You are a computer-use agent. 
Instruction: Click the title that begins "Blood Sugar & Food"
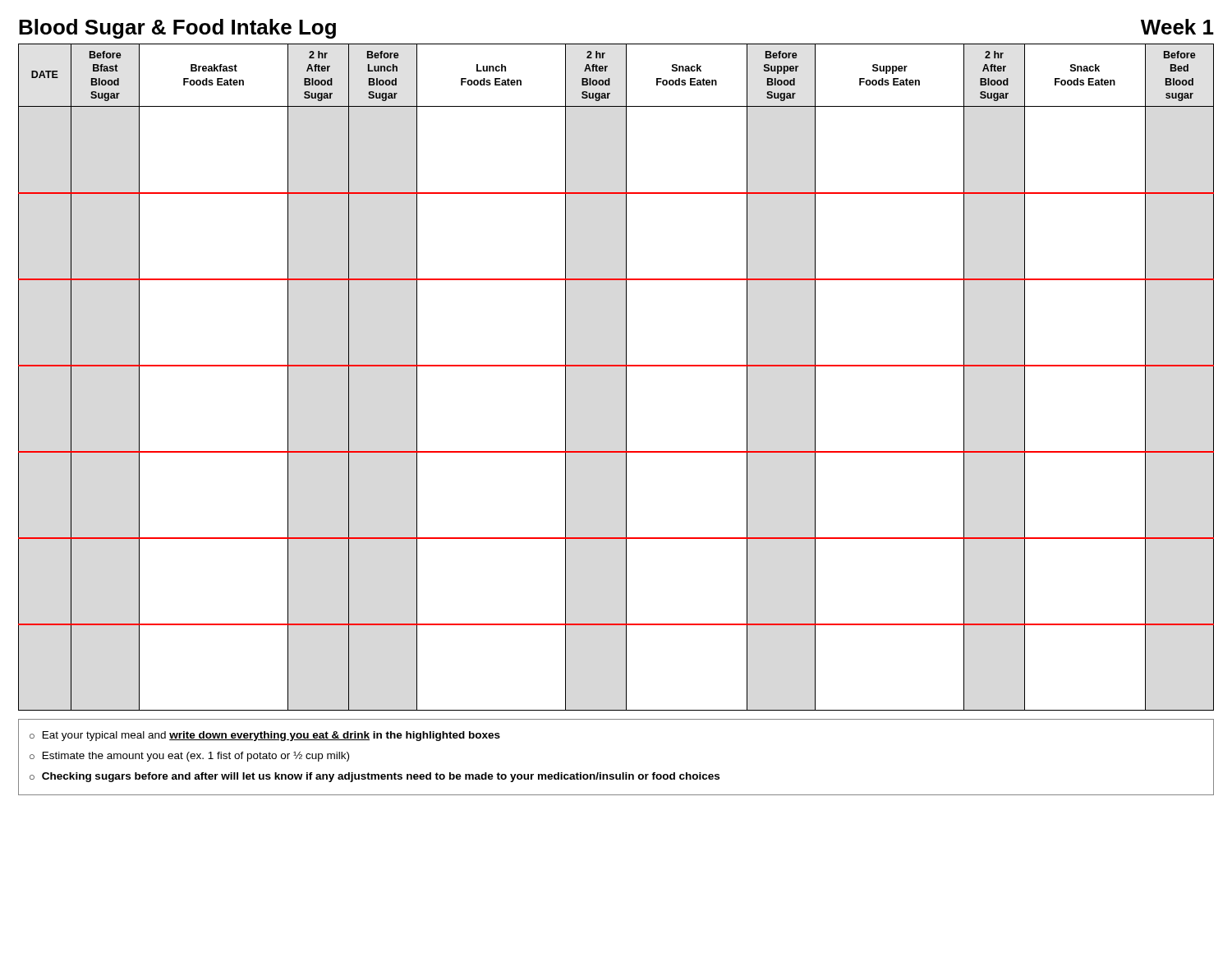coord(178,27)
